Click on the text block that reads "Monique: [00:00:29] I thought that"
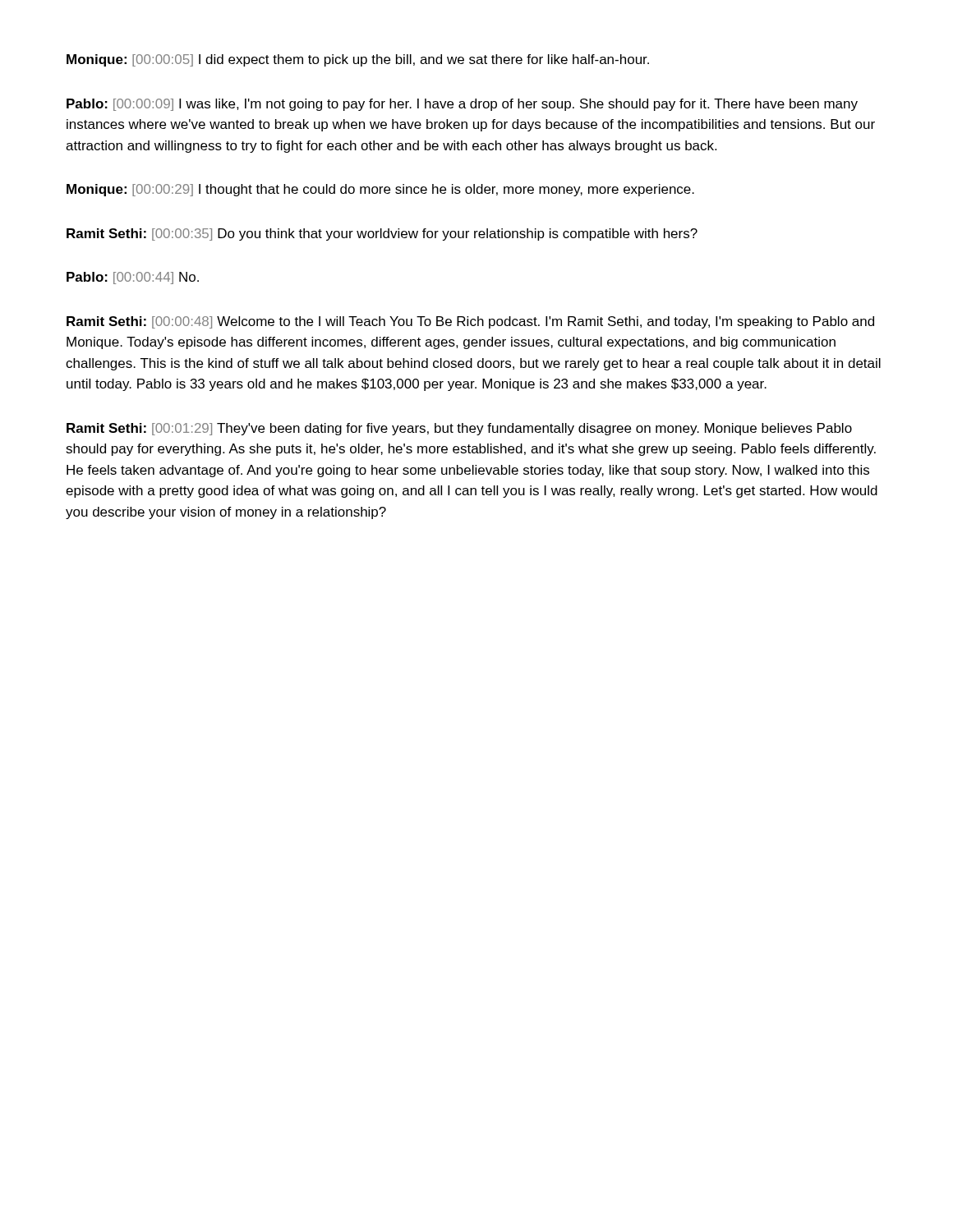 click(380, 189)
